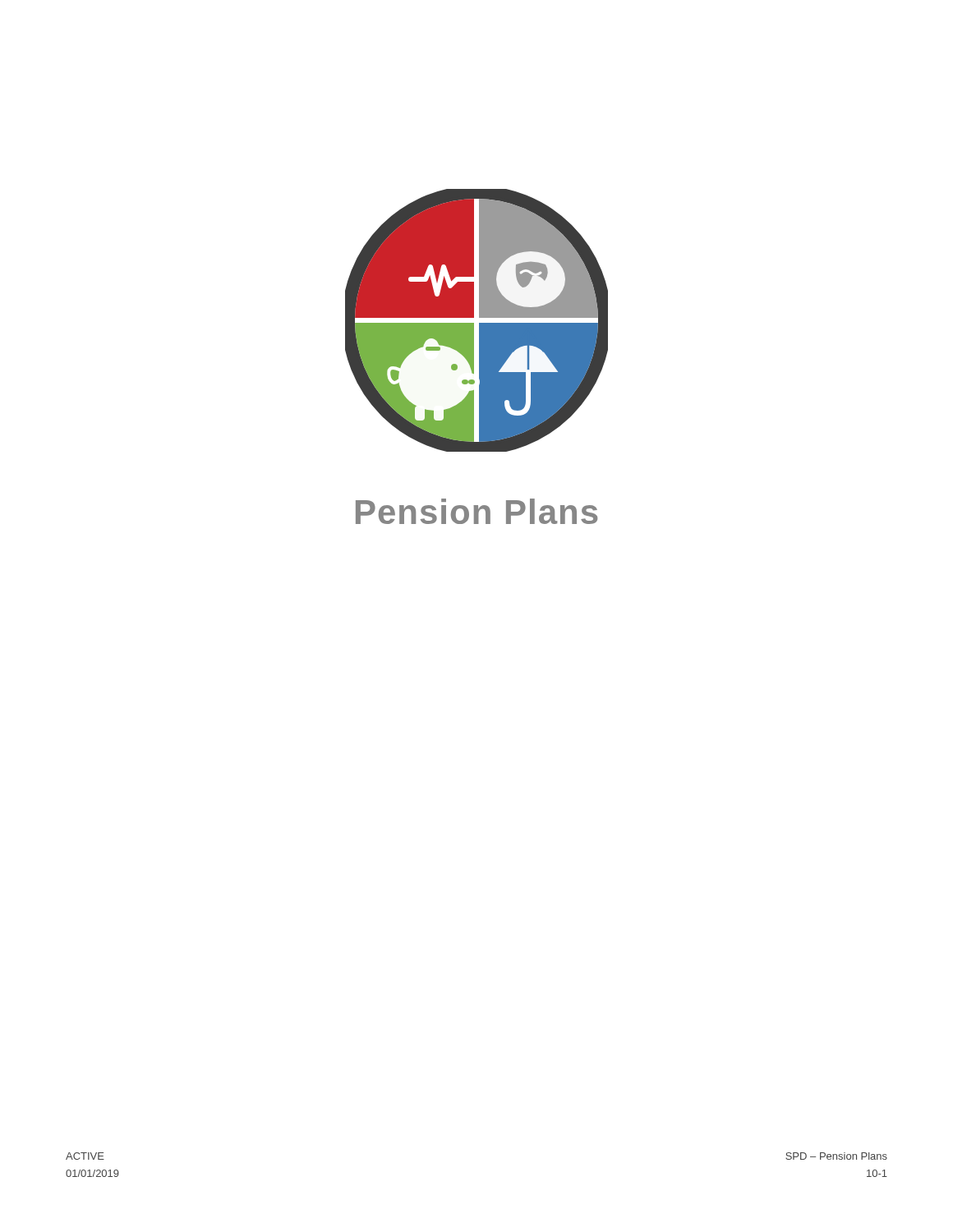Click on the title with the text "Pension Plans"
Image resolution: width=953 pixels, height=1232 pixels.
476,513
